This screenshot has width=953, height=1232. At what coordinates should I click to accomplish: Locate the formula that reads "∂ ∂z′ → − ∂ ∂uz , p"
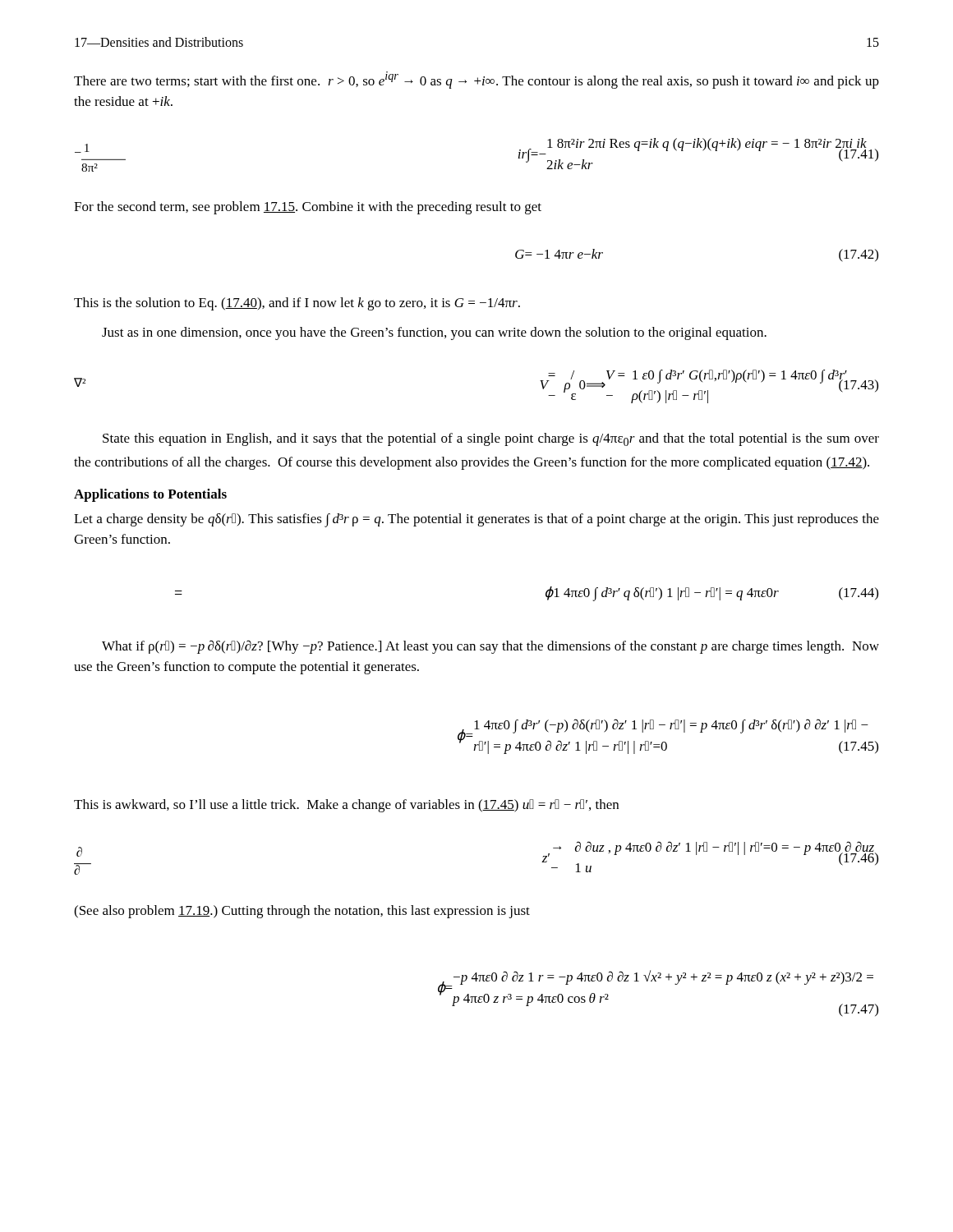point(81,855)
